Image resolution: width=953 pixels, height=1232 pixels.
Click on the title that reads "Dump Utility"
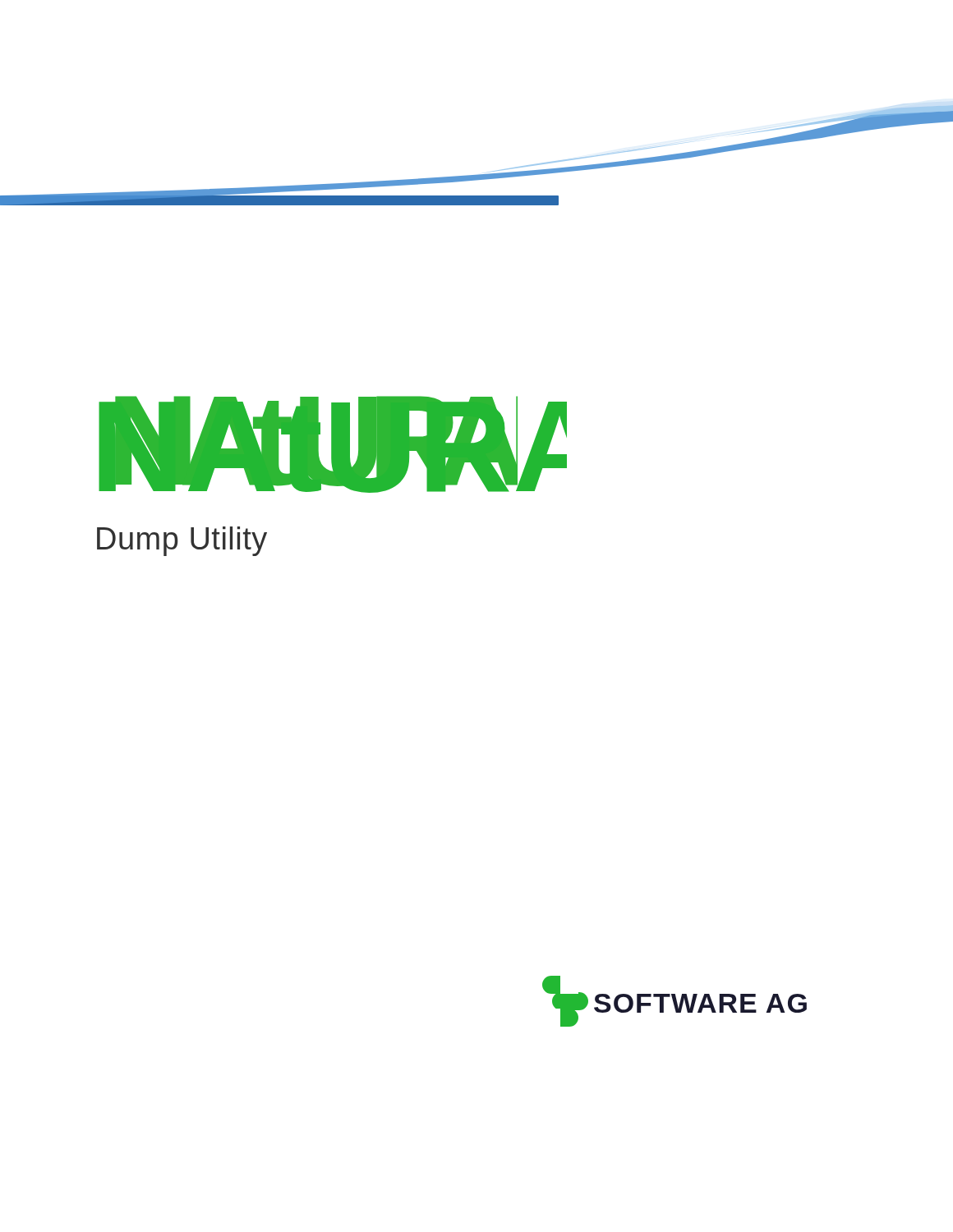(181, 539)
